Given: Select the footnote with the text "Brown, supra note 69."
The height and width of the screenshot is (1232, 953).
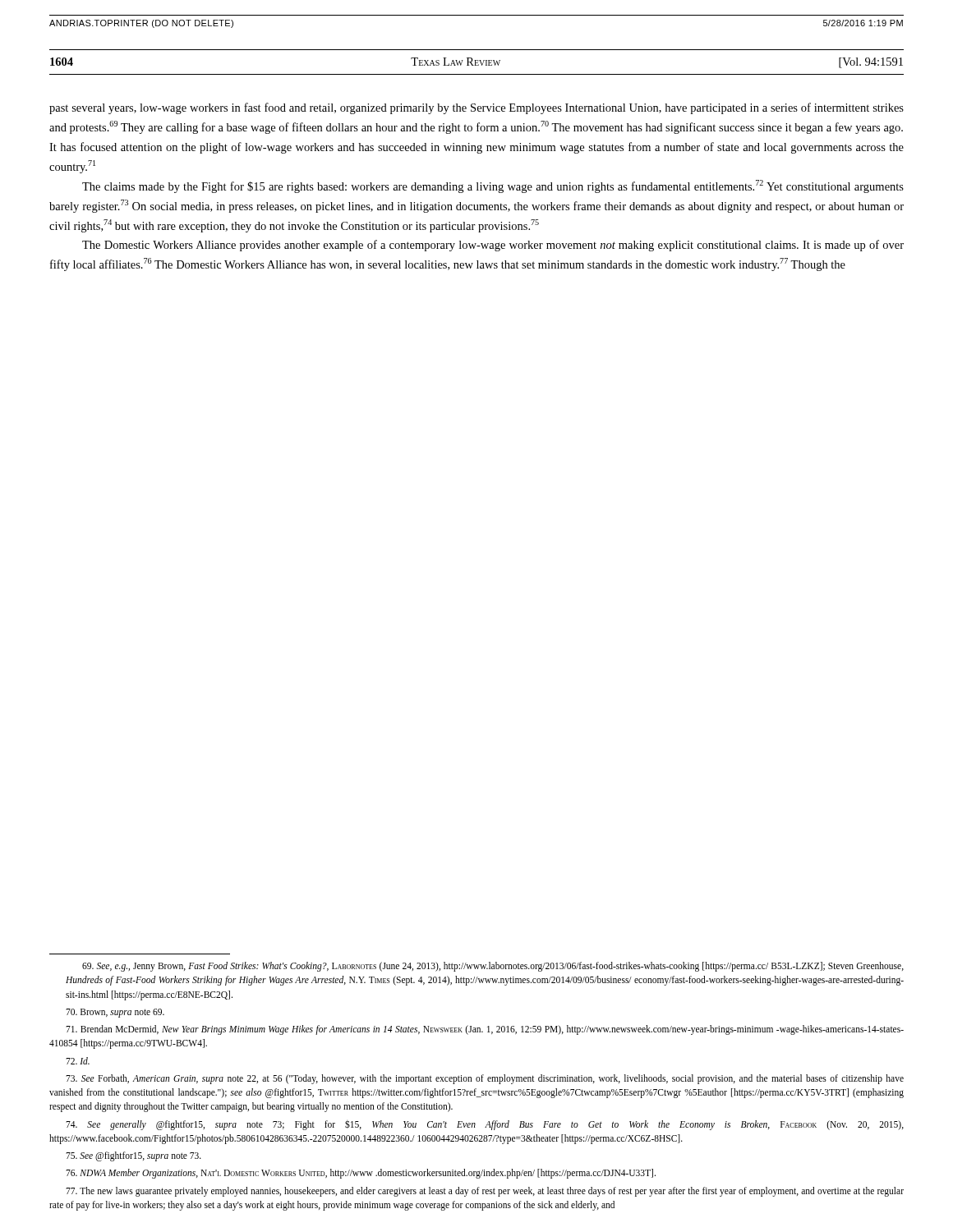Looking at the screenshot, I should click(x=115, y=1012).
